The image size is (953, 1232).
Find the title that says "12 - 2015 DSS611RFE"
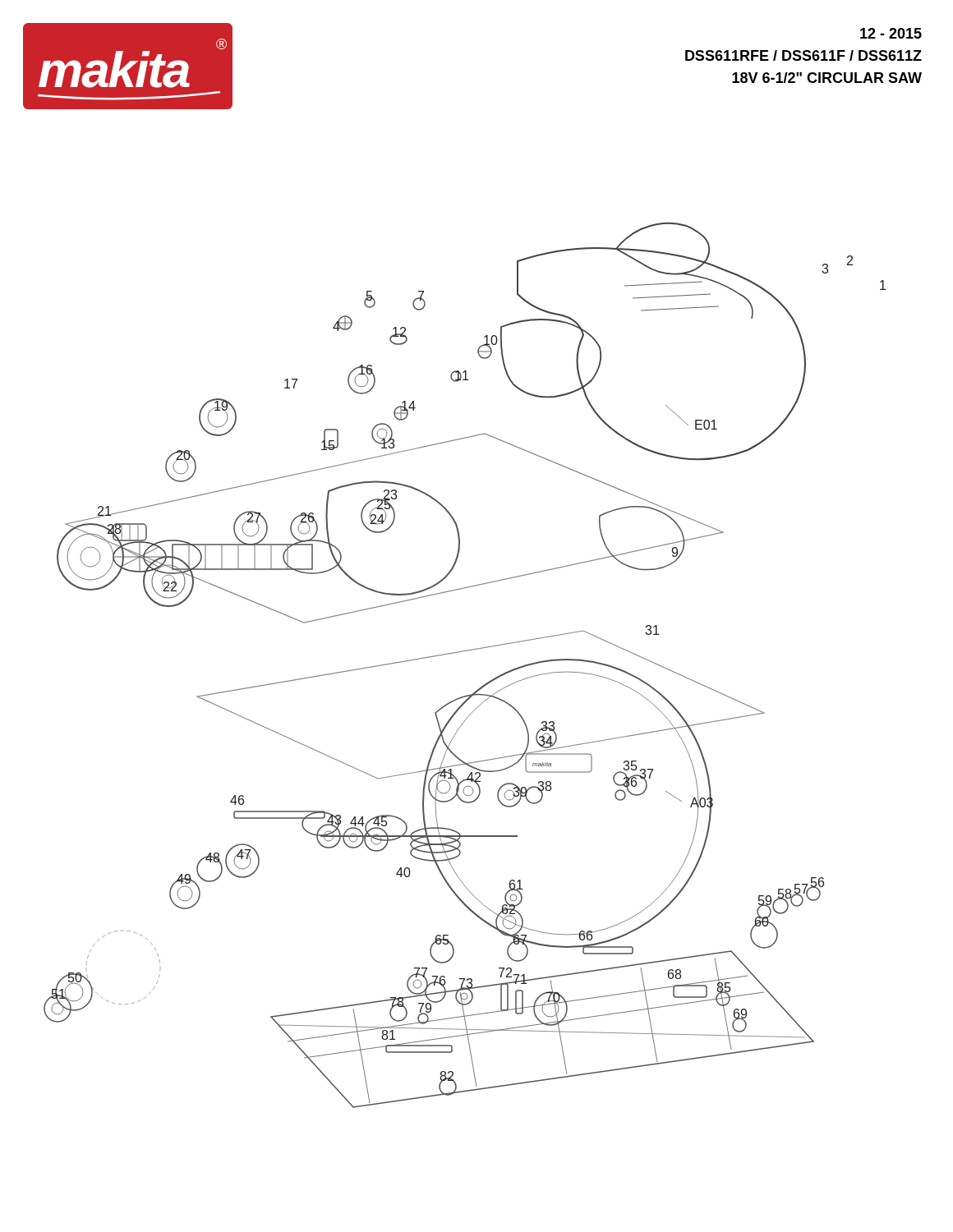click(x=803, y=56)
